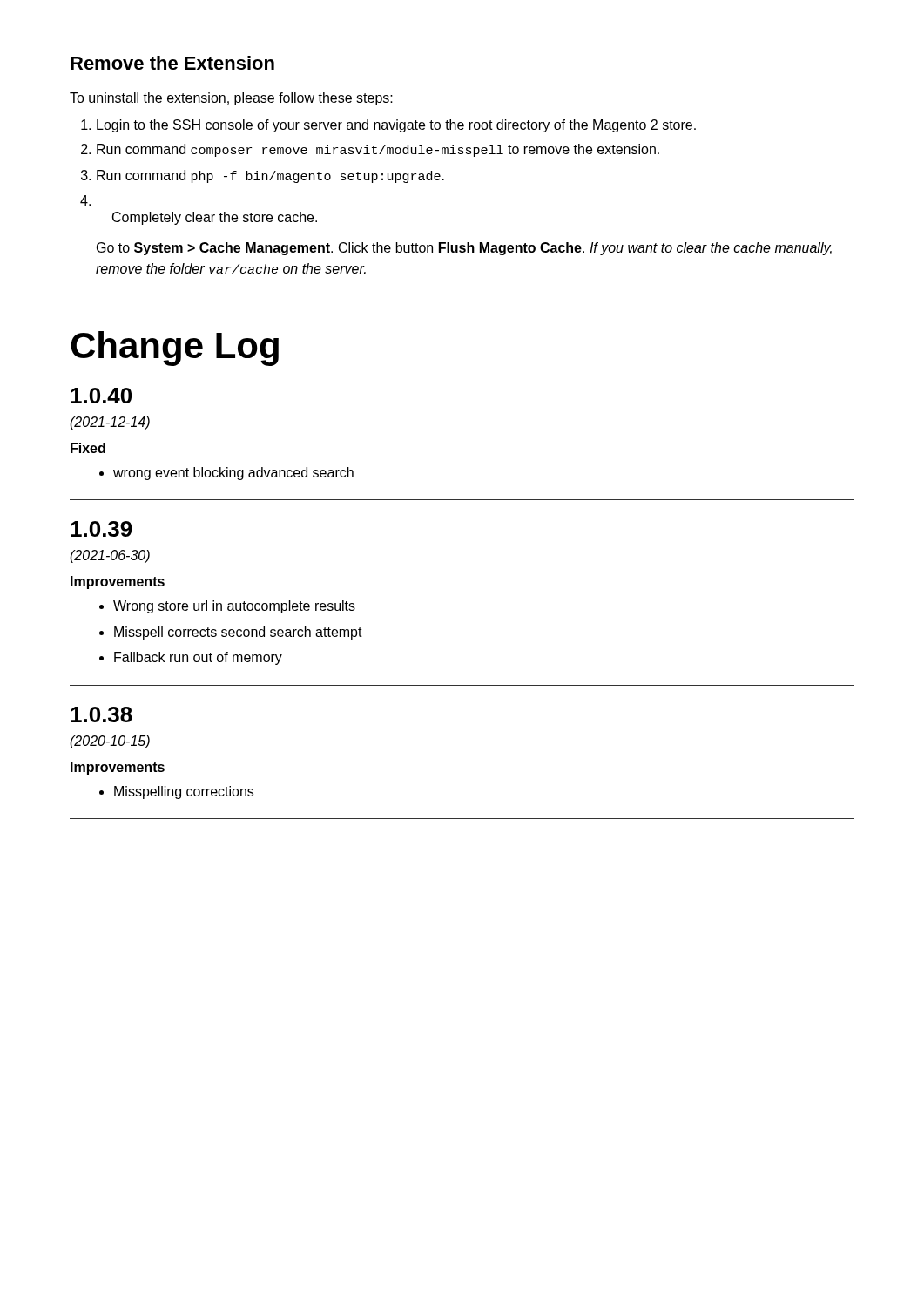Navigate to the text block starting "wrong event blocking advanced search"
The width and height of the screenshot is (924, 1307).
226,474
